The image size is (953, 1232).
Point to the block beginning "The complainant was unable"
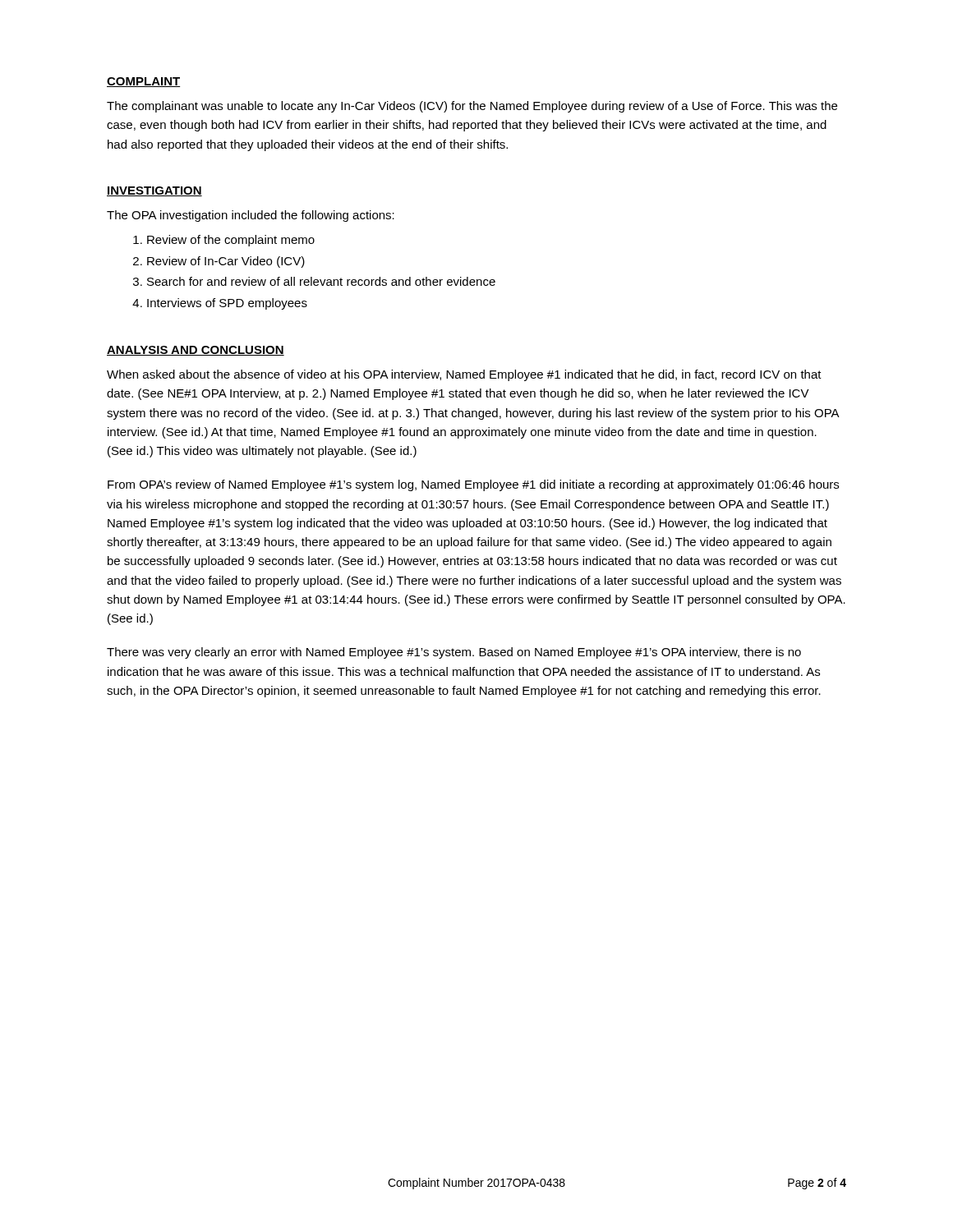(x=472, y=125)
